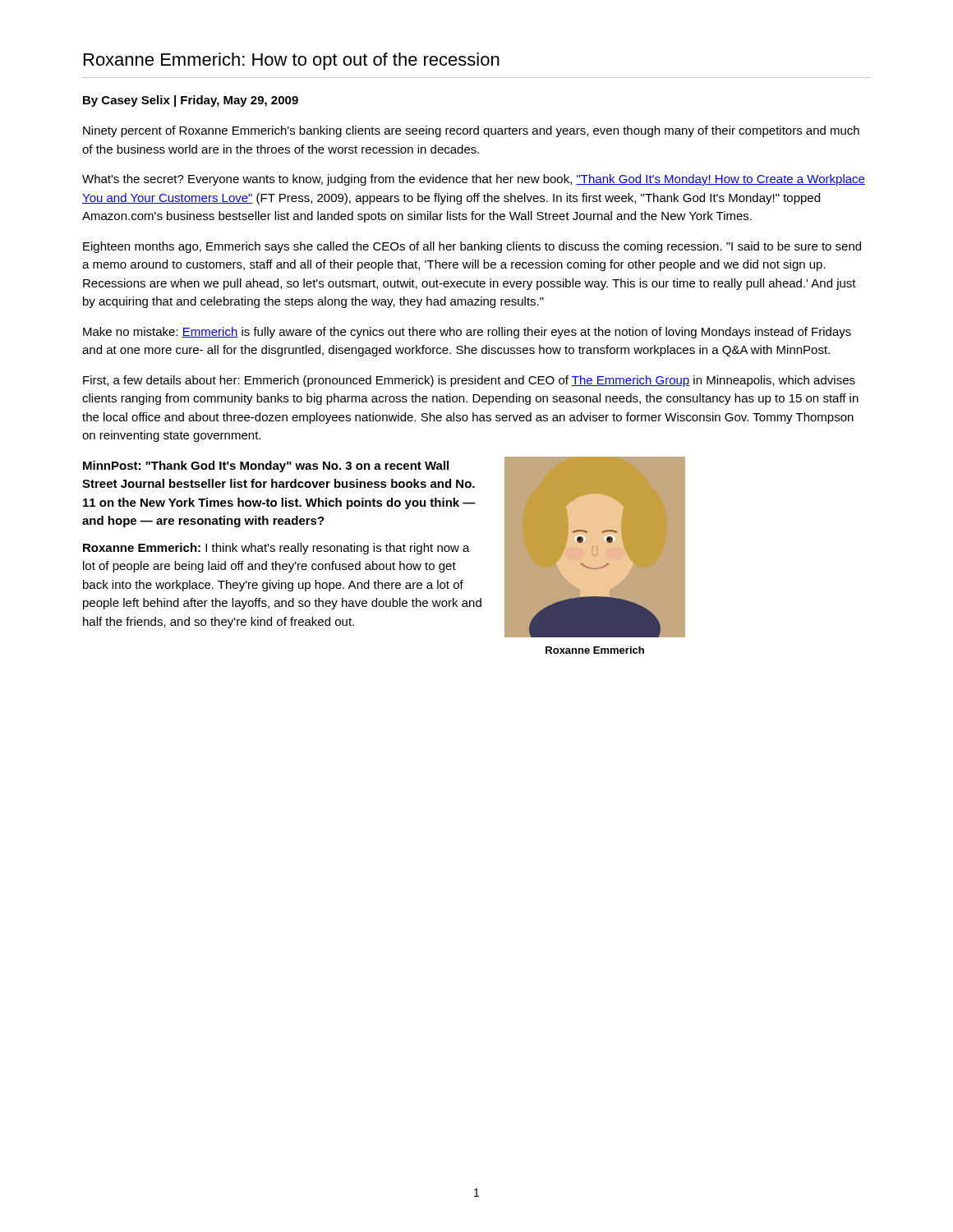Point to the element starting "Make no mistake: Emmerich is"
Image resolution: width=953 pixels, height=1232 pixels.
(467, 340)
